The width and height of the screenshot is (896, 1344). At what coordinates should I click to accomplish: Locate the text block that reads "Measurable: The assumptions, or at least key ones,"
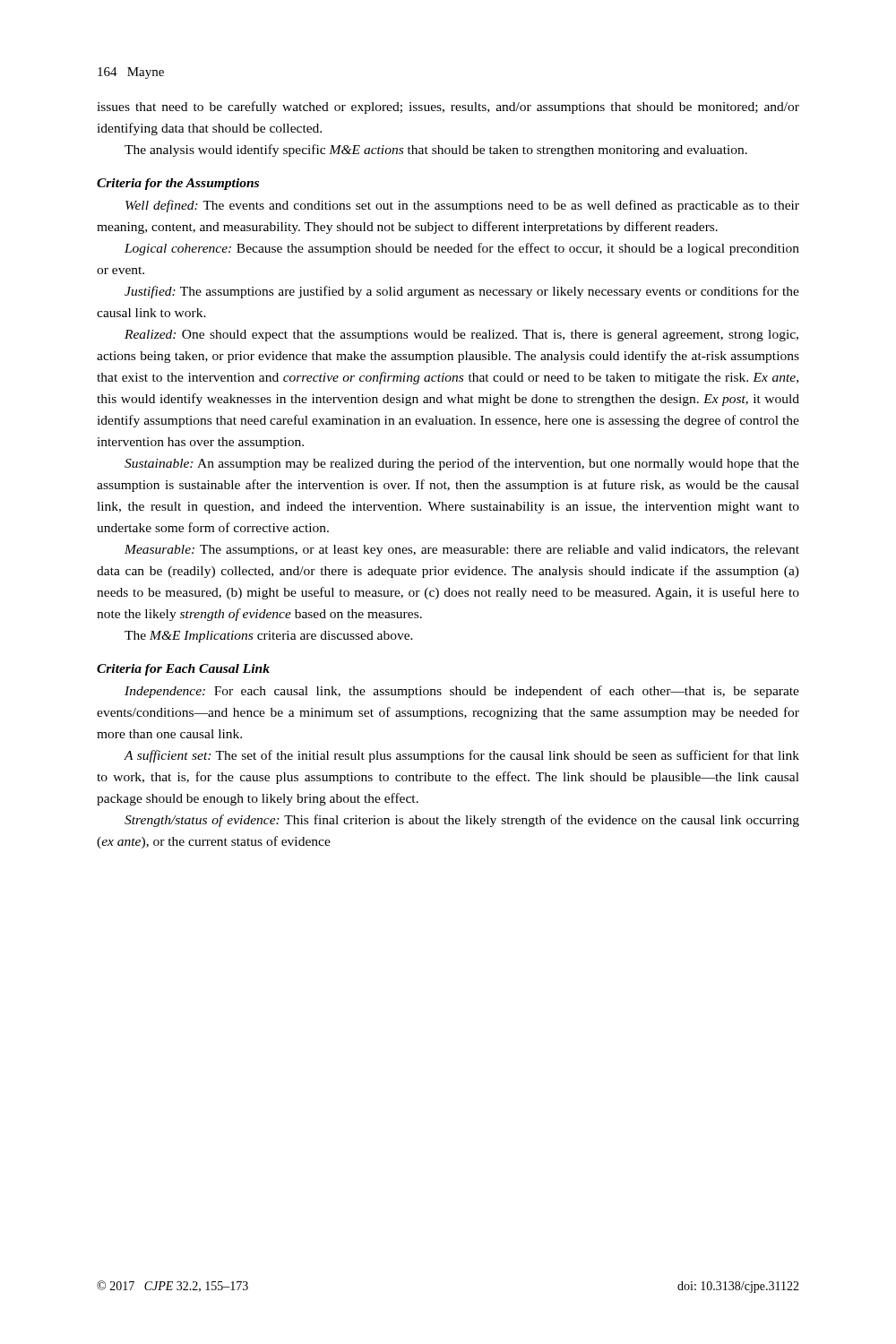pos(448,582)
